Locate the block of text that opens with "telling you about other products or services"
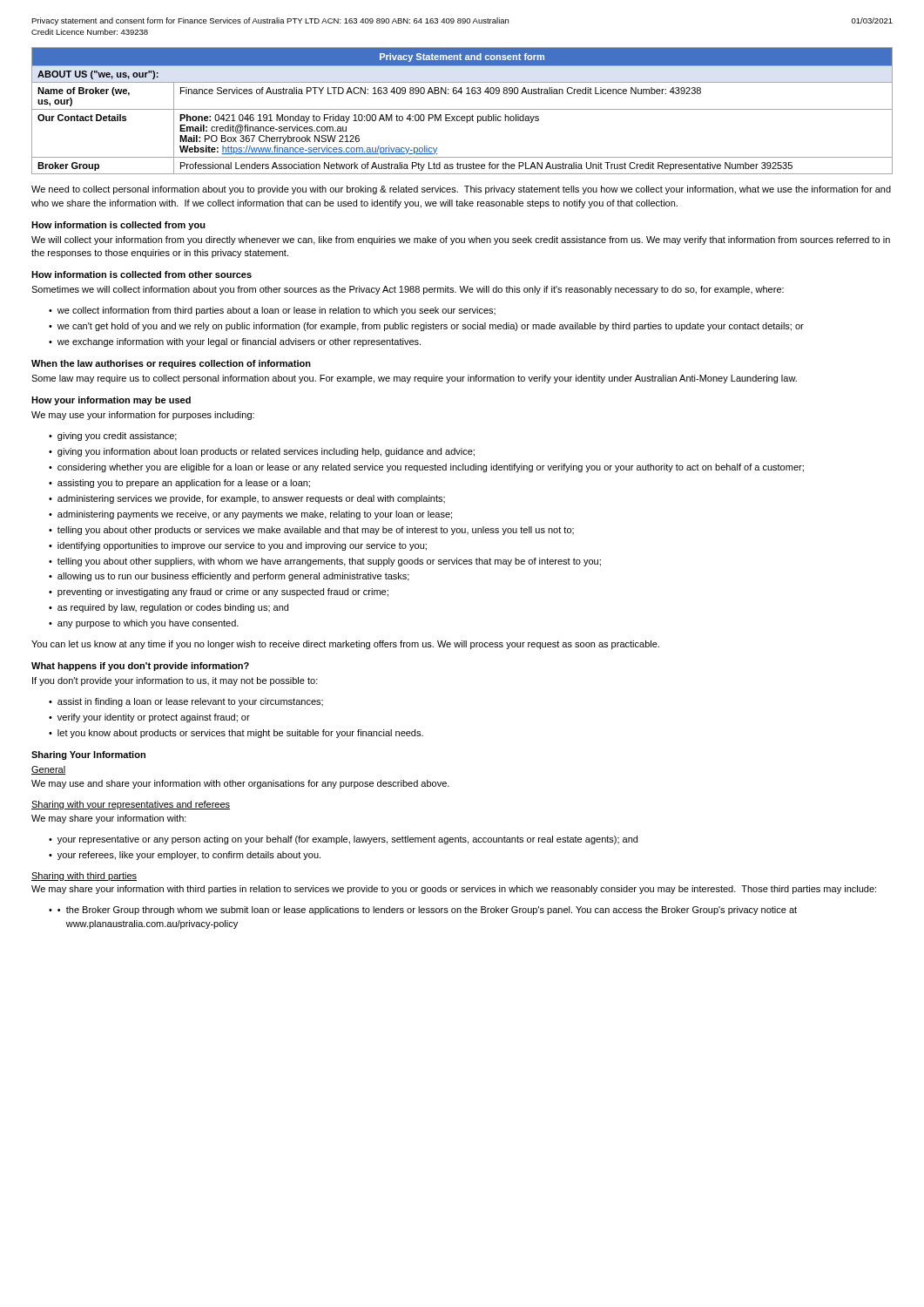 tap(316, 529)
